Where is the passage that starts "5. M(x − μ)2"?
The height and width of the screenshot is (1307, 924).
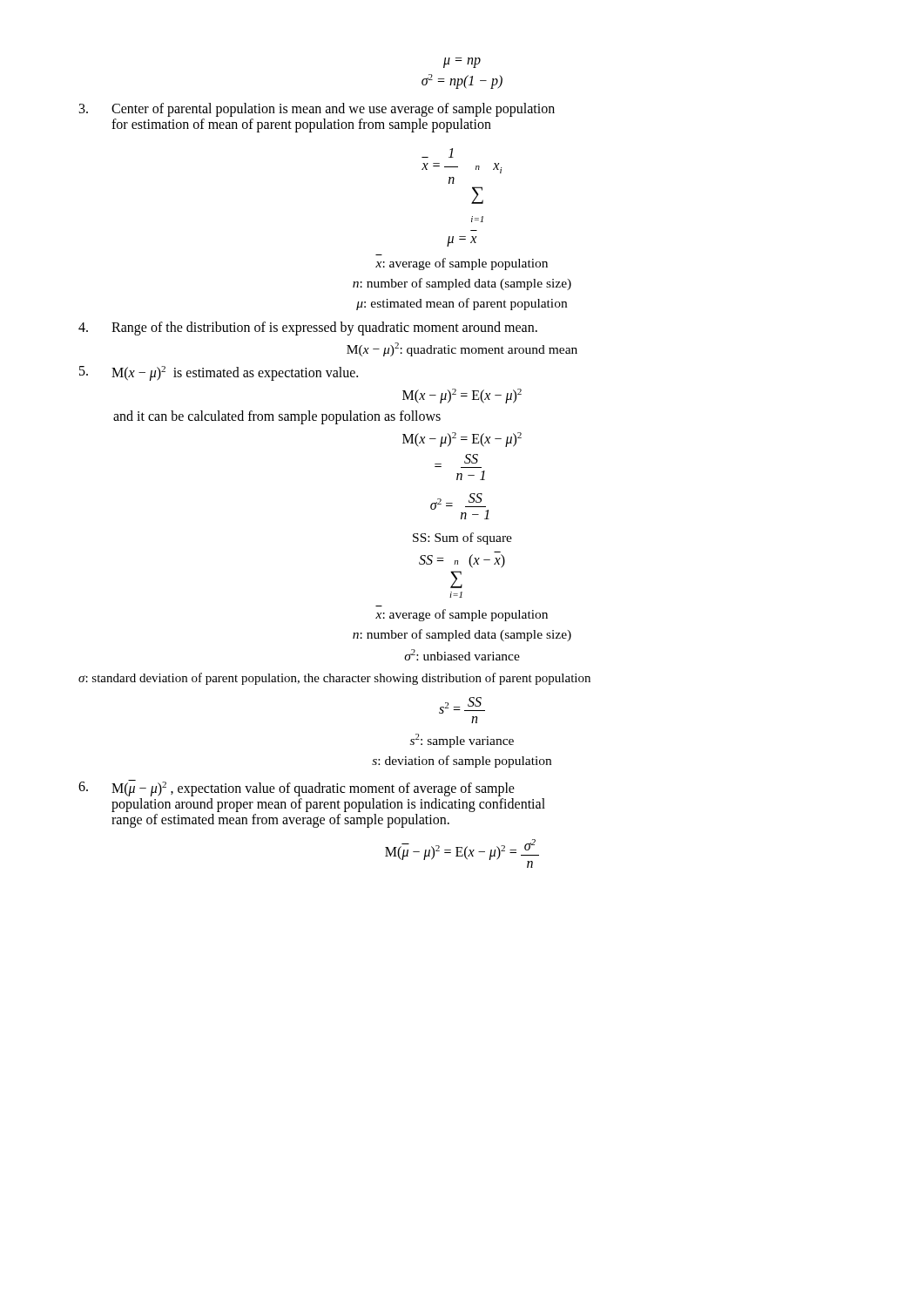point(219,372)
